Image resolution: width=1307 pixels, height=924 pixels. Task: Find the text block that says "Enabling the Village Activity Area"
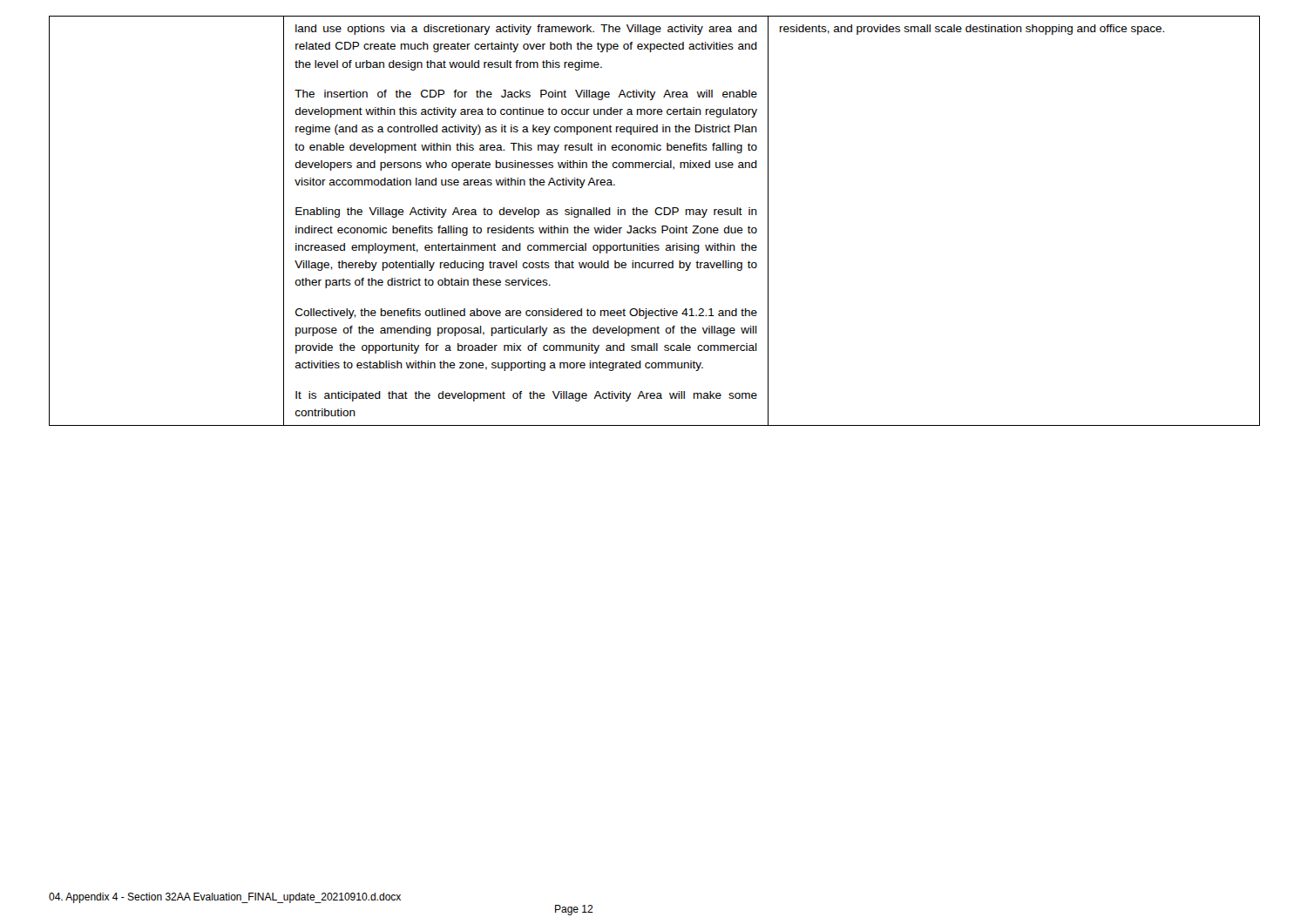pos(526,247)
